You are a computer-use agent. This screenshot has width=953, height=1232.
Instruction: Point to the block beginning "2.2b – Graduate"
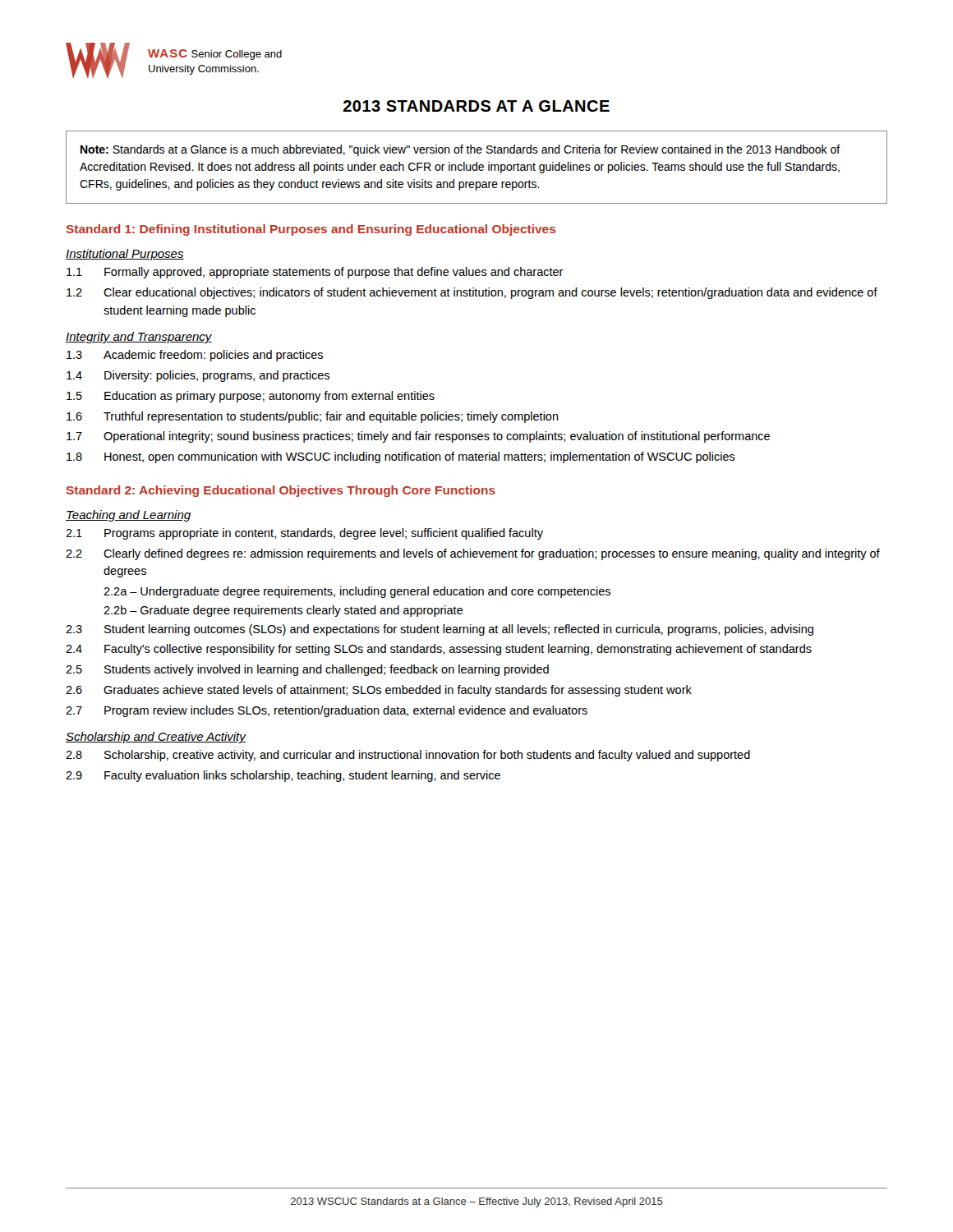click(x=283, y=610)
